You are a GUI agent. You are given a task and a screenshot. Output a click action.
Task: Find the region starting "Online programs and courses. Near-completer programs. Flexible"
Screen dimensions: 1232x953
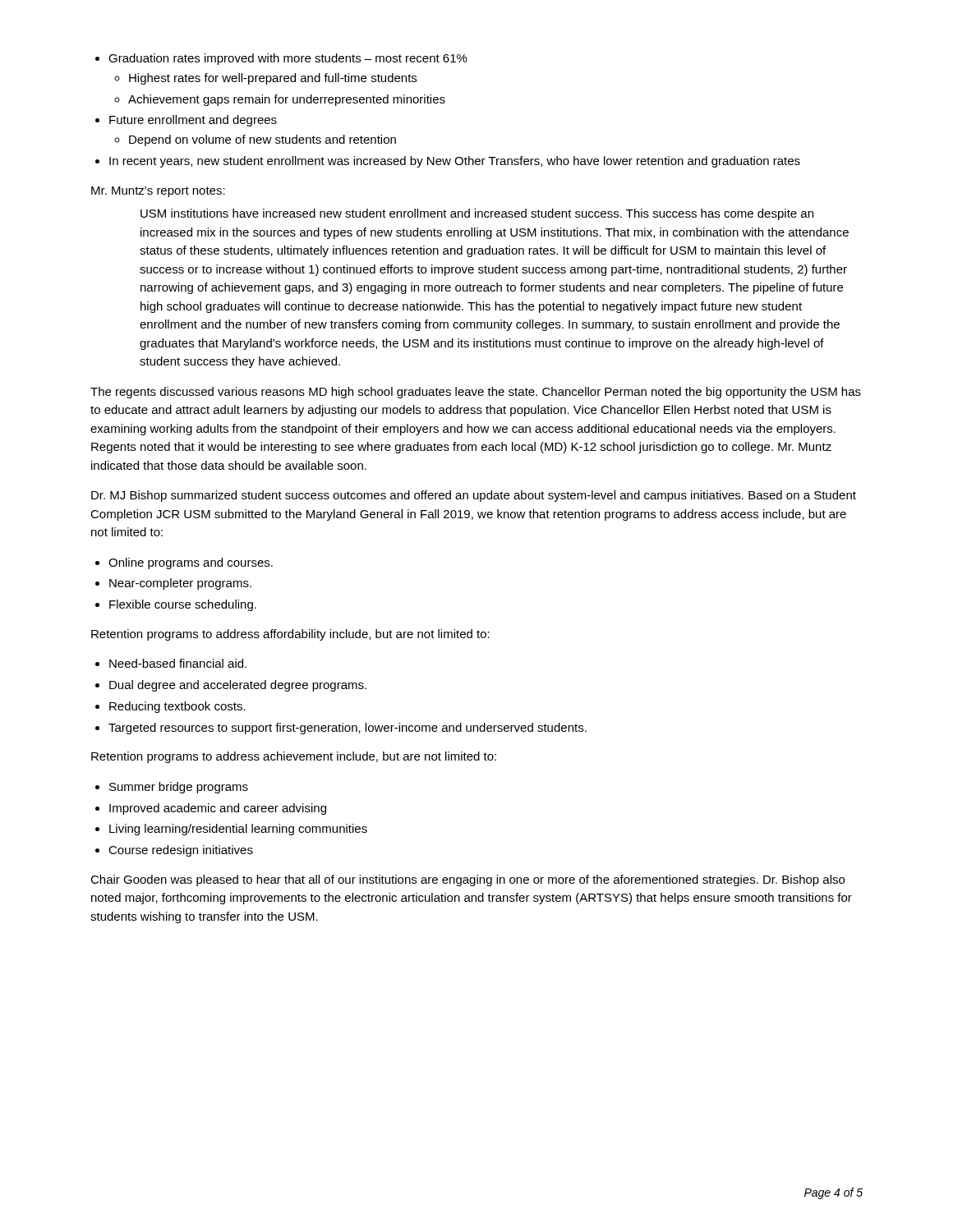click(x=184, y=563)
